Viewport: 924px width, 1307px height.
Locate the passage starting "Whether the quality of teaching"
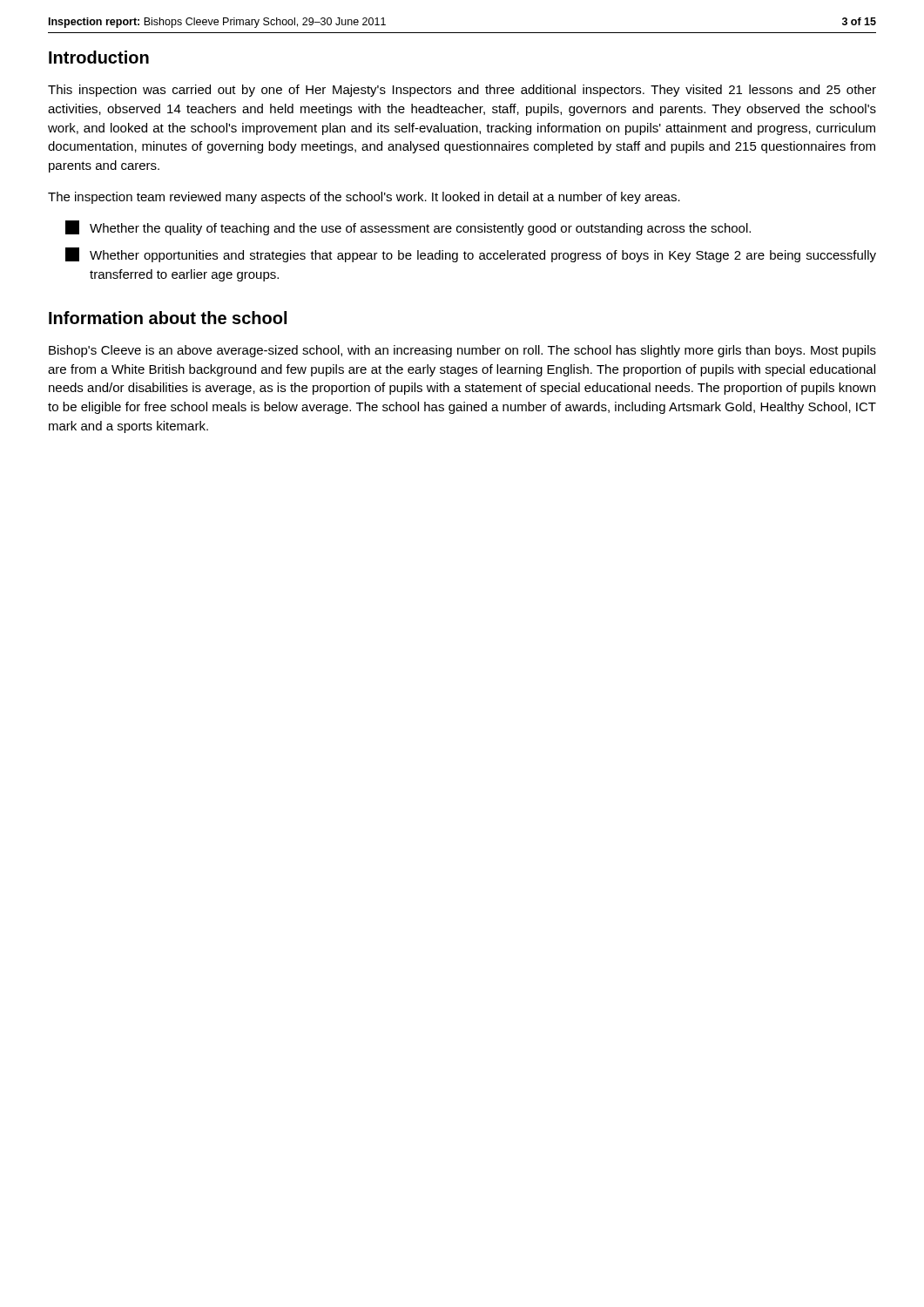coord(471,228)
